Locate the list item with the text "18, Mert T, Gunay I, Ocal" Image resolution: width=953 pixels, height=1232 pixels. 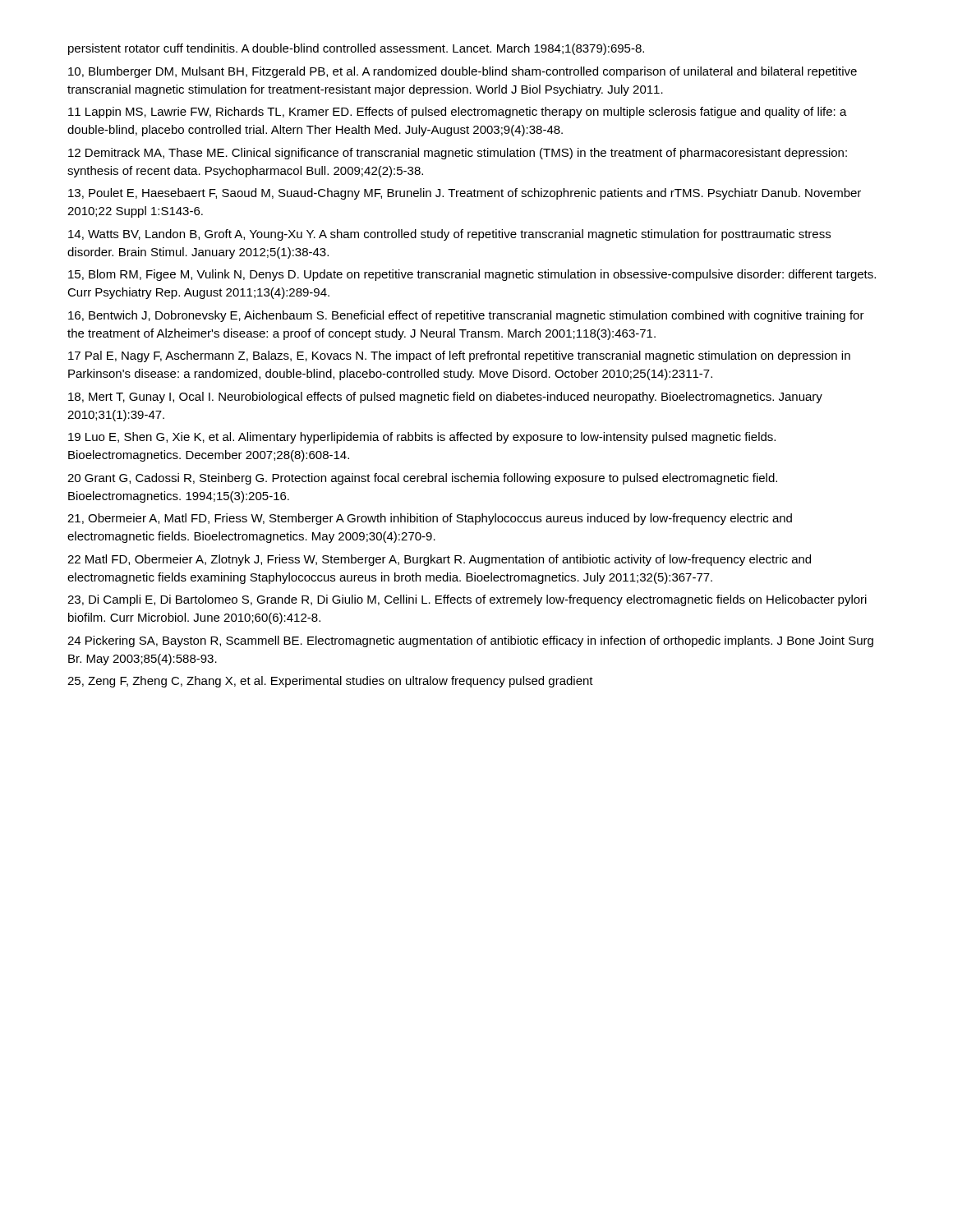pos(445,405)
